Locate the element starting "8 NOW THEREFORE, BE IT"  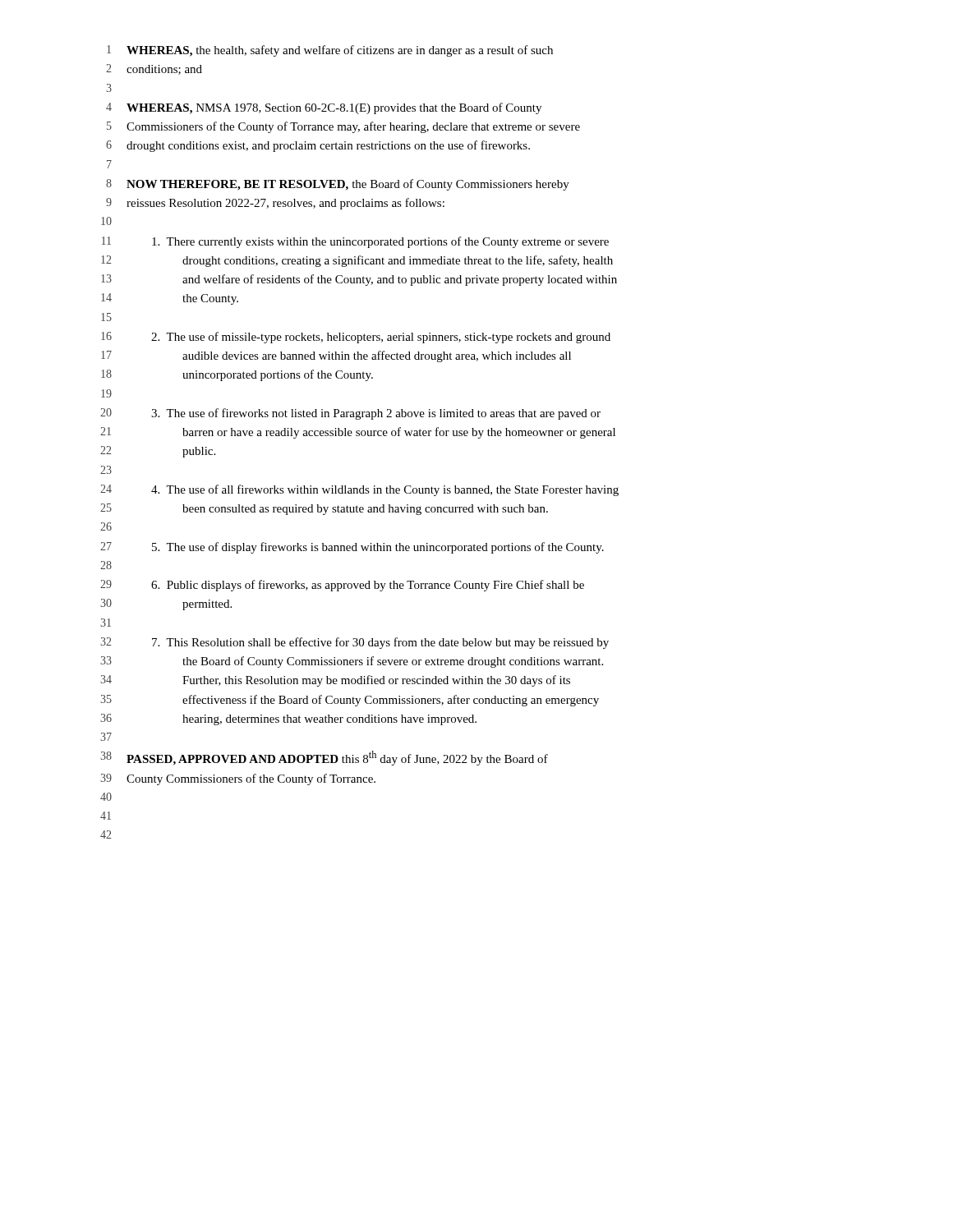point(476,194)
